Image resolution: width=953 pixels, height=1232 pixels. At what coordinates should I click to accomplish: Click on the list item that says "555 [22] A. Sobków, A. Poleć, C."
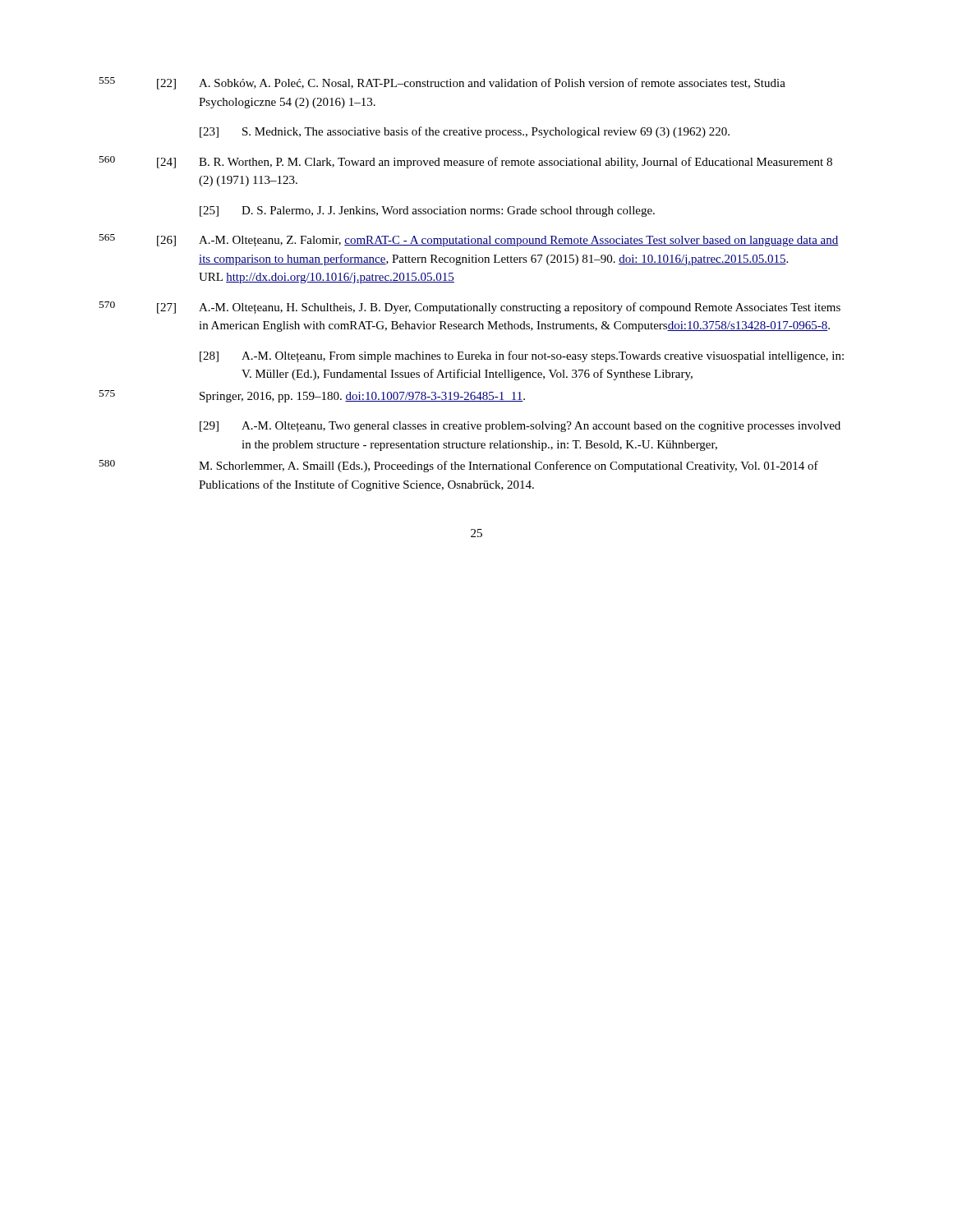[501, 92]
